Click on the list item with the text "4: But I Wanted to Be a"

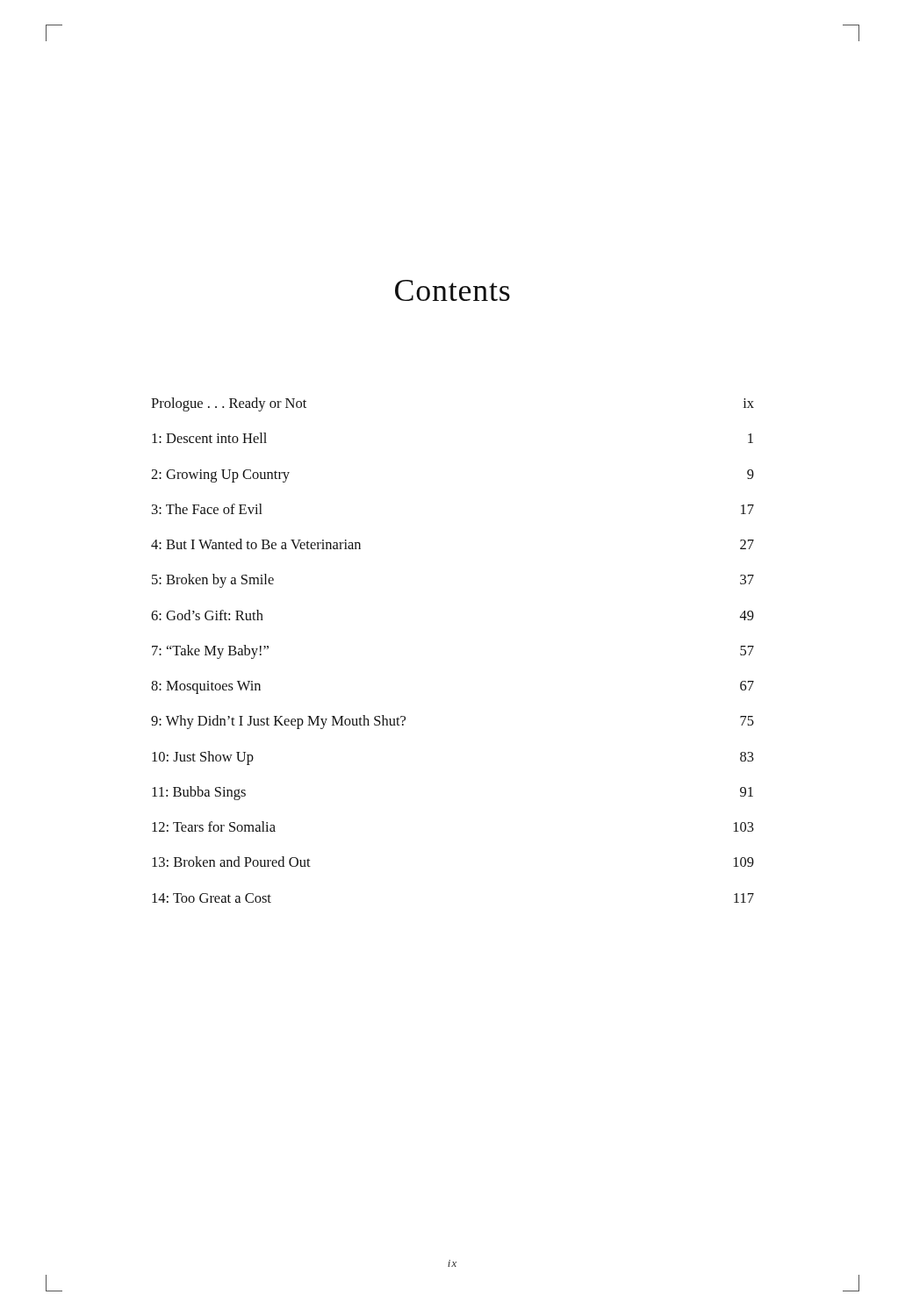click(x=251, y=544)
